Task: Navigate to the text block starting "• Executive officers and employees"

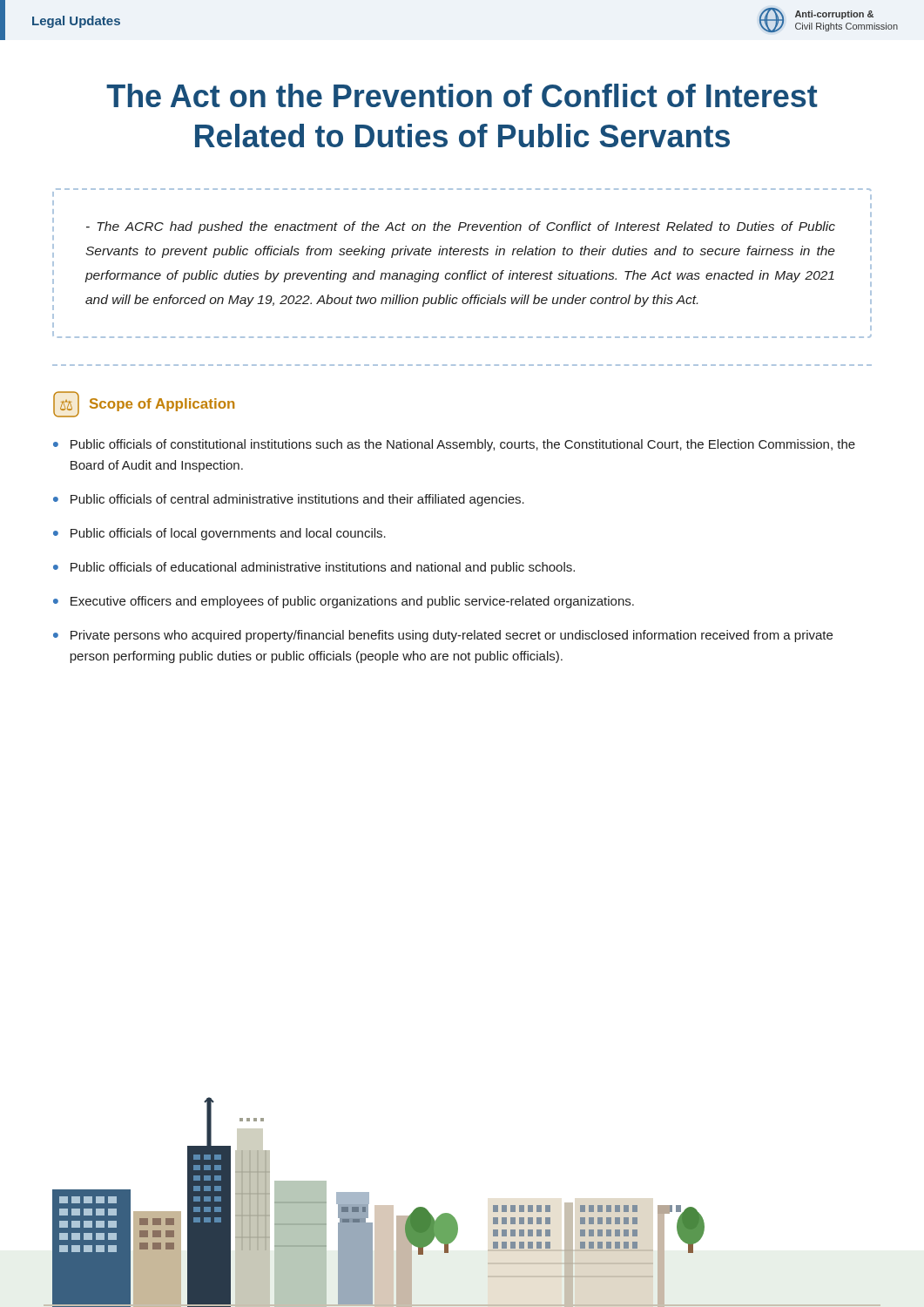Action: [x=344, y=601]
